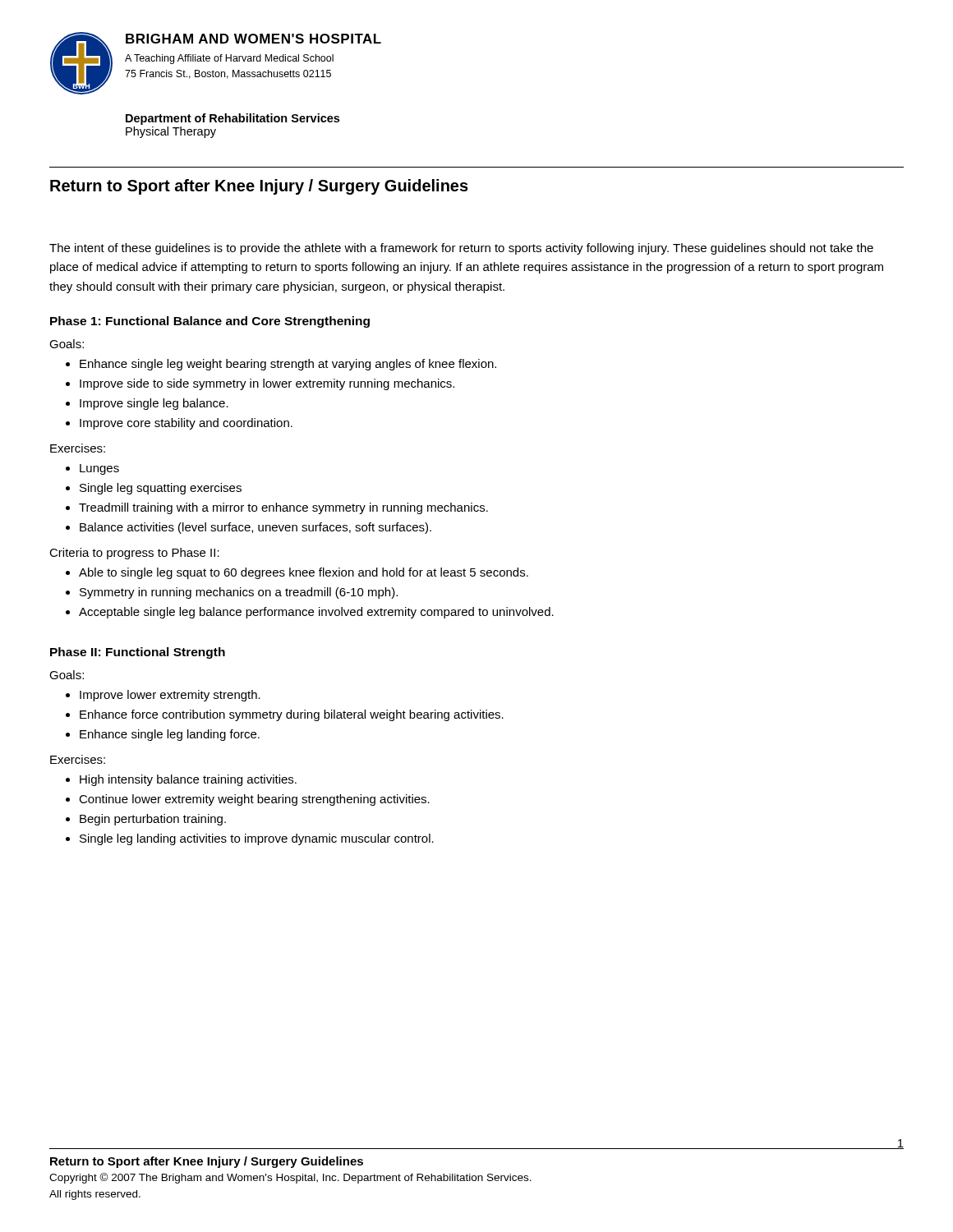Locate the block of text that opens with "Single leg landing activities to"
The width and height of the screenshot is (953, 1232).
click(x=257, y=838)
